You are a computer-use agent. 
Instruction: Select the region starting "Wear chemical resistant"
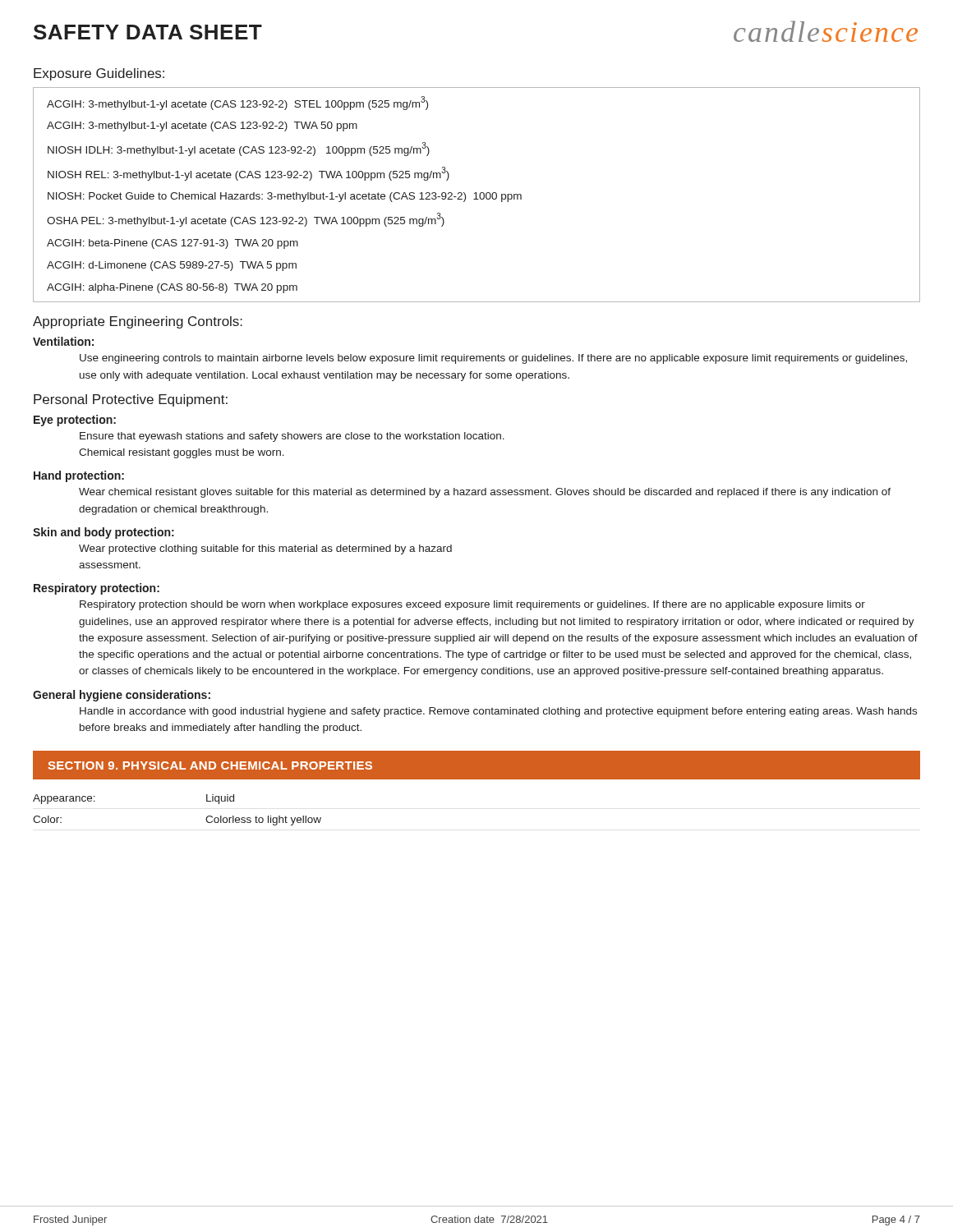tap(485, 500)
